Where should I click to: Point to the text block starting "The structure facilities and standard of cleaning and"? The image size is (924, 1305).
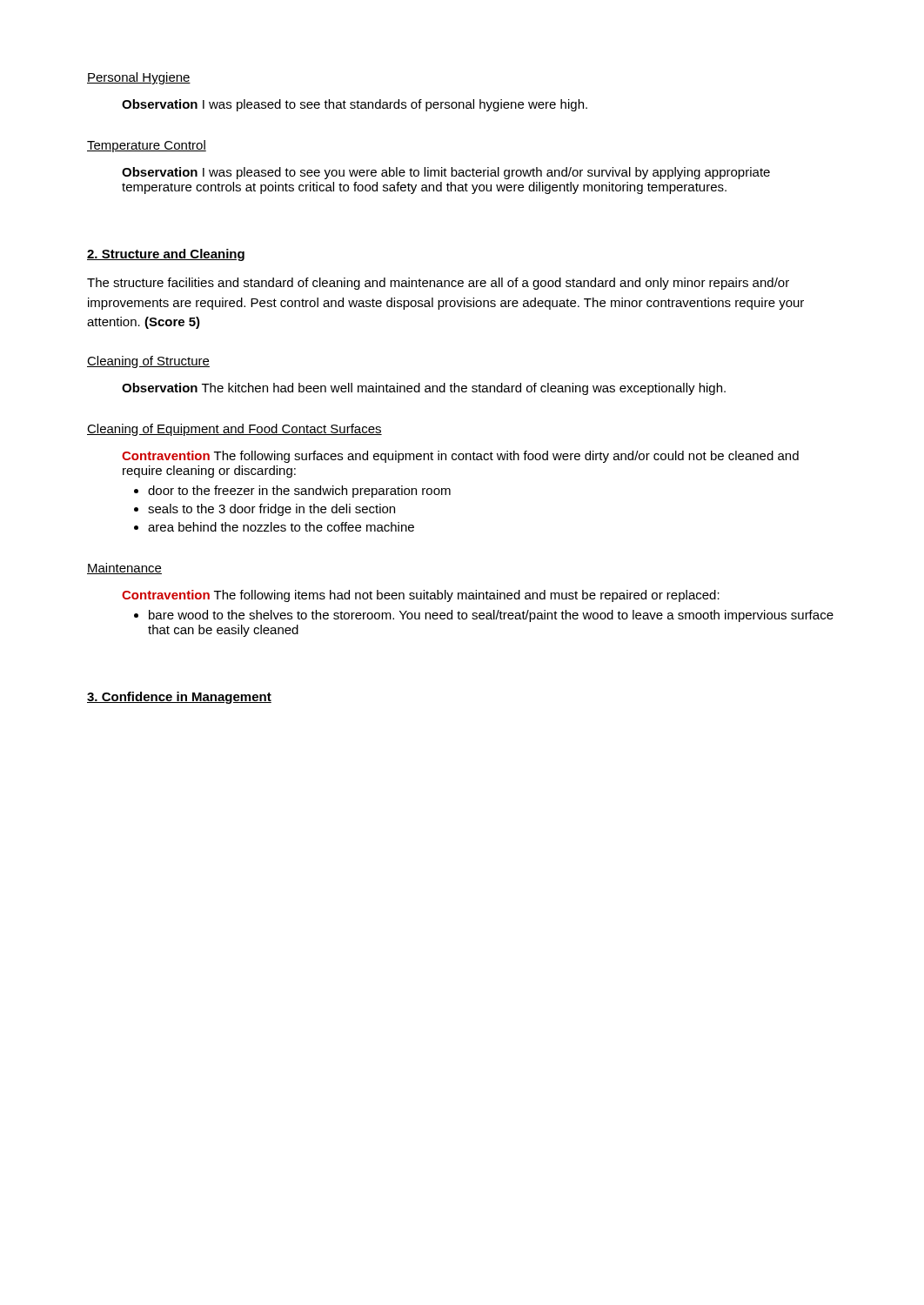point(446,302)
